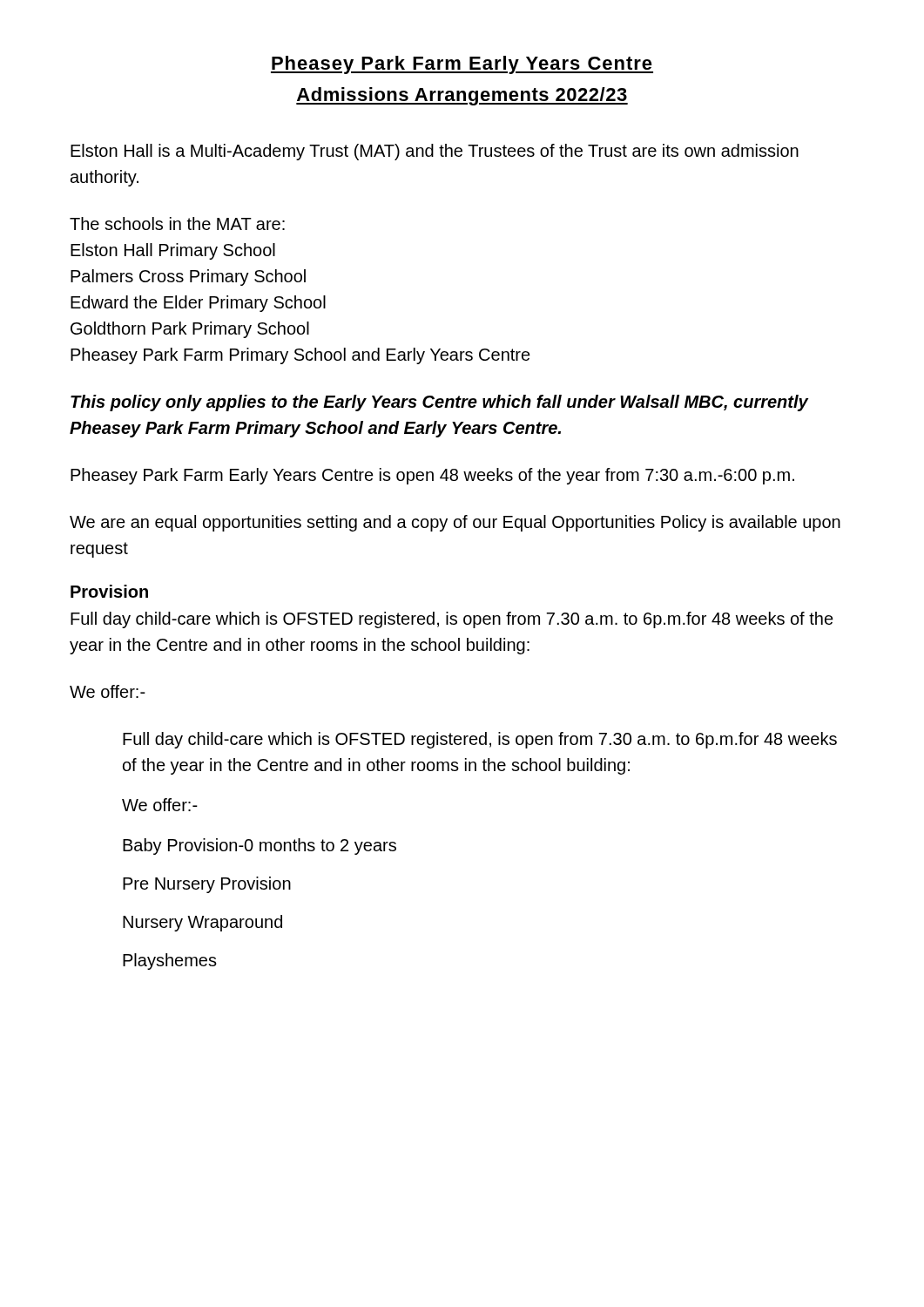Where does it say "Baby Provision-0 months to 2 years"?
This screenshot has height=1307, width=924.
pyautogui.click(x=259, y=845)
